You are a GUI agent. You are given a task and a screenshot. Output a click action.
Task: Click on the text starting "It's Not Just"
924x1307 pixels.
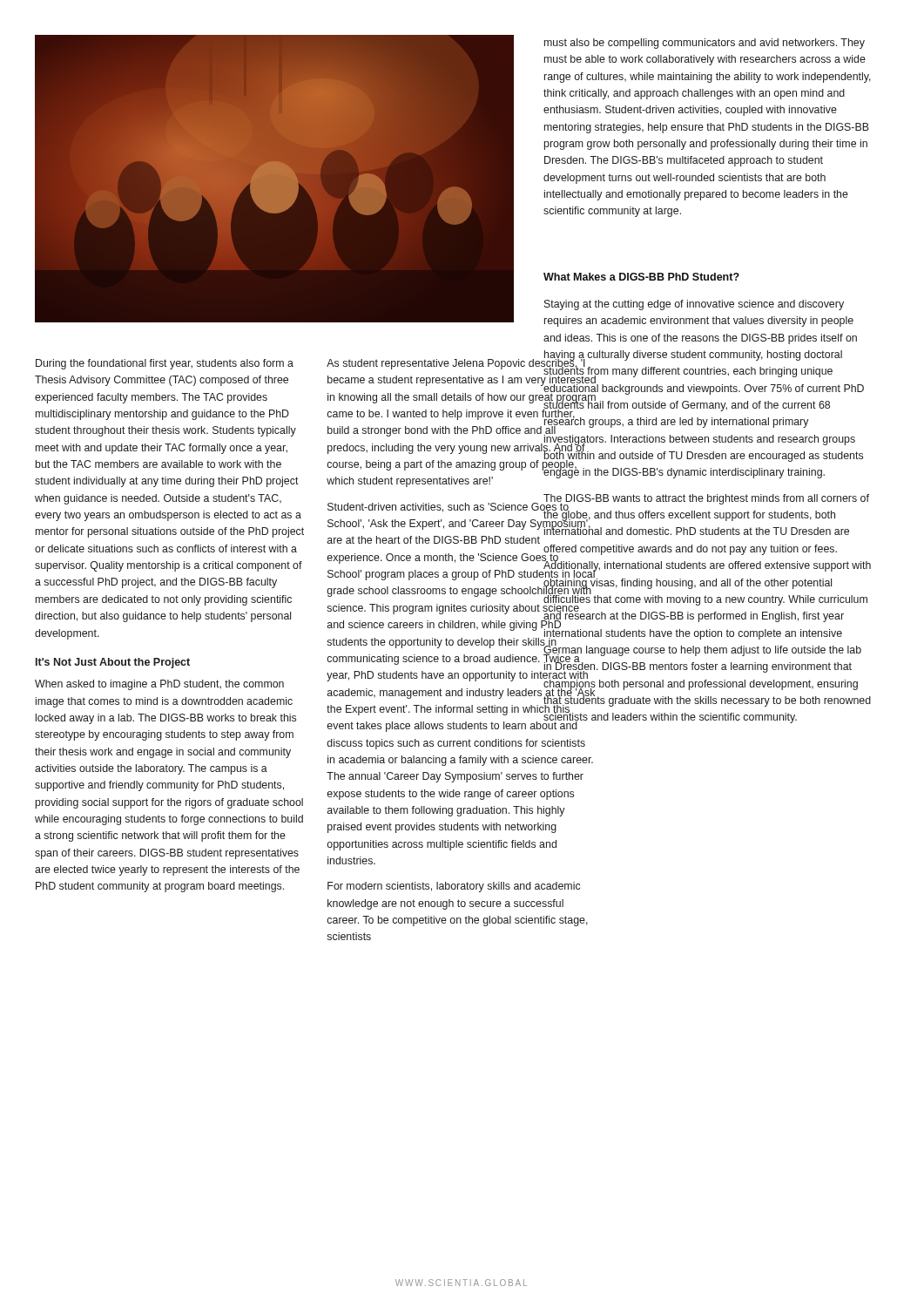click(112, 662)
